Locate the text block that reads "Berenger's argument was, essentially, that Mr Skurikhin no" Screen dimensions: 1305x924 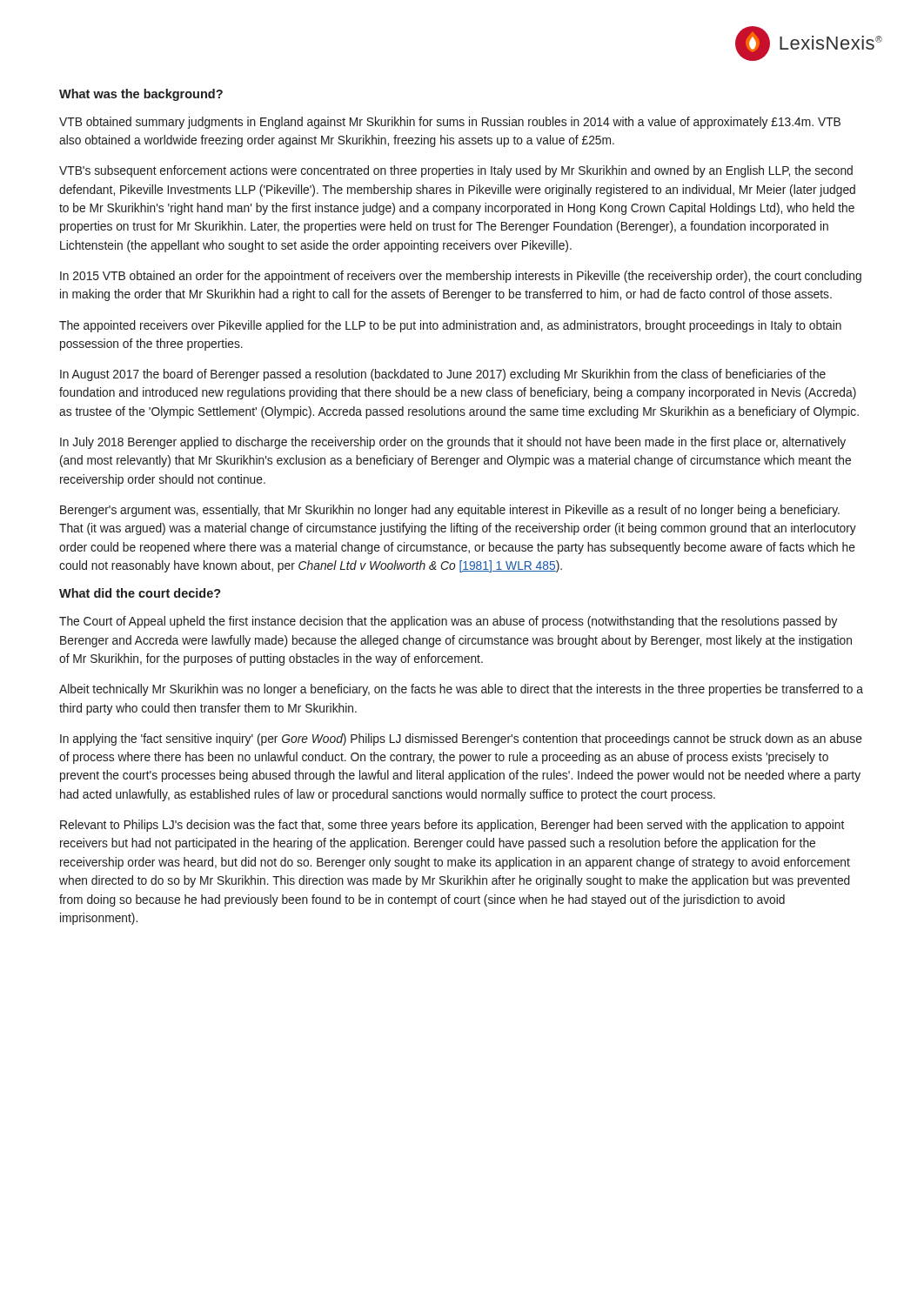(x=462, y=538)
